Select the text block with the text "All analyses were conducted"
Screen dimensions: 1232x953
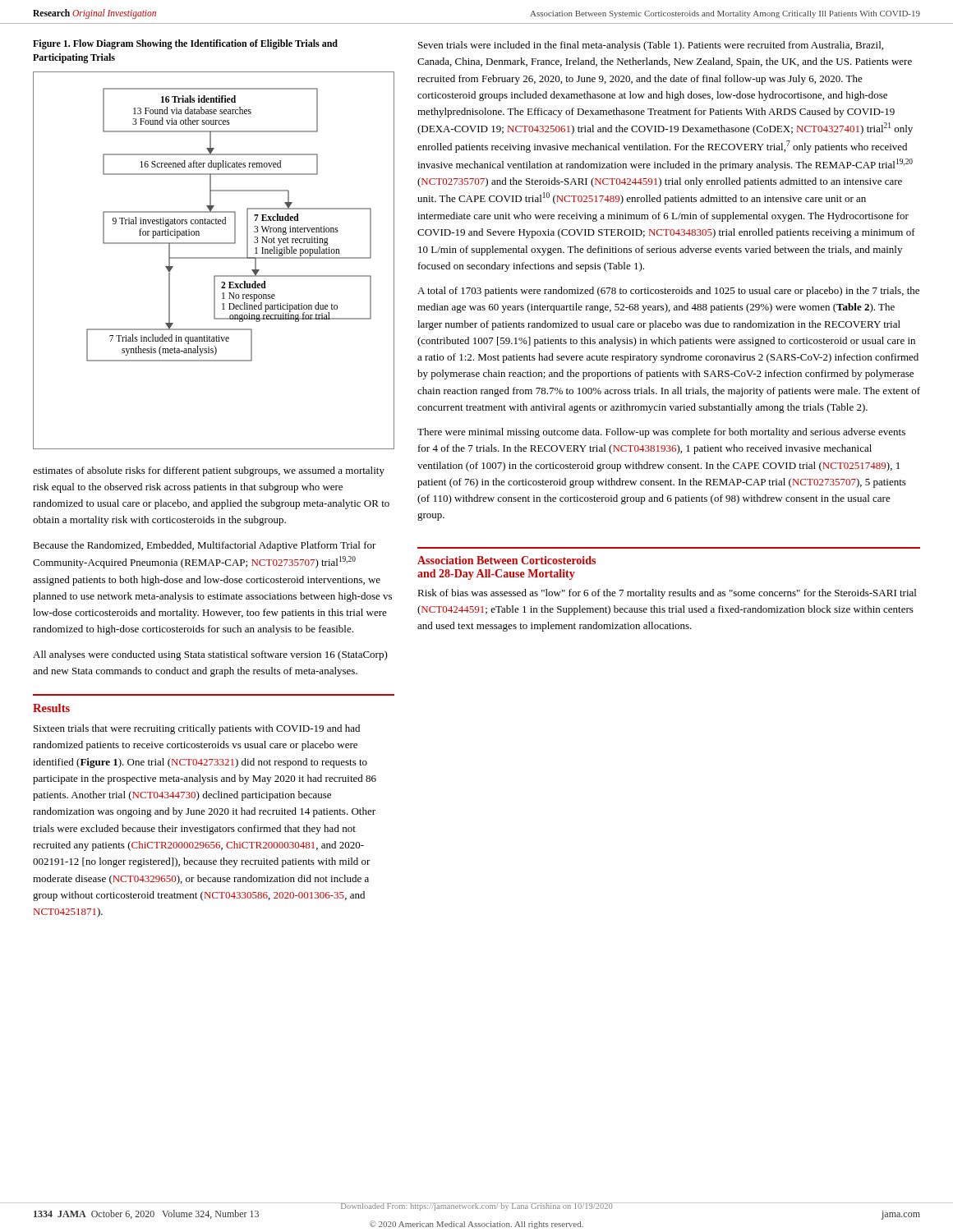210,662
